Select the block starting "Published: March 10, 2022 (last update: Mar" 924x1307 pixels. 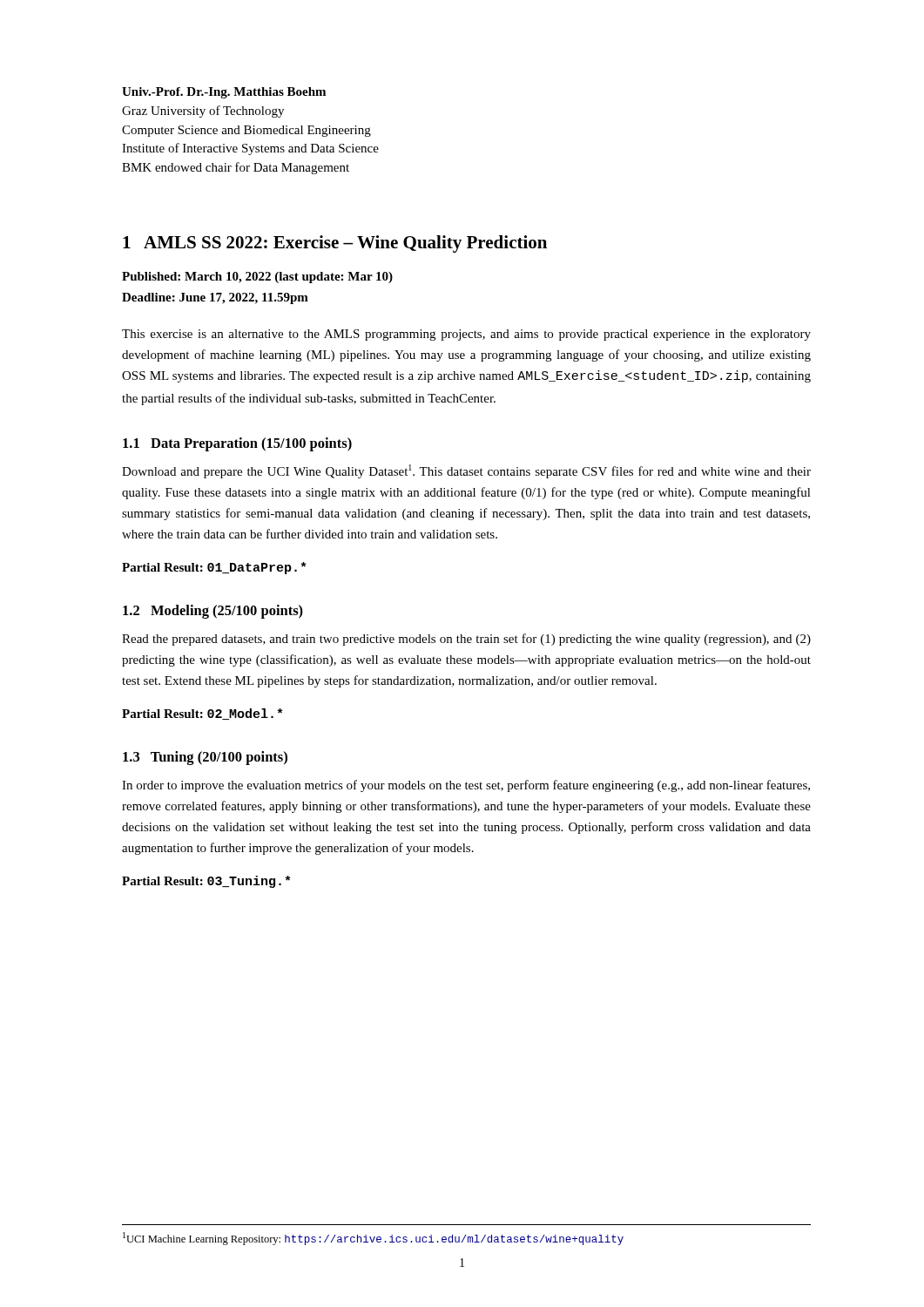[x=257, y=286]
